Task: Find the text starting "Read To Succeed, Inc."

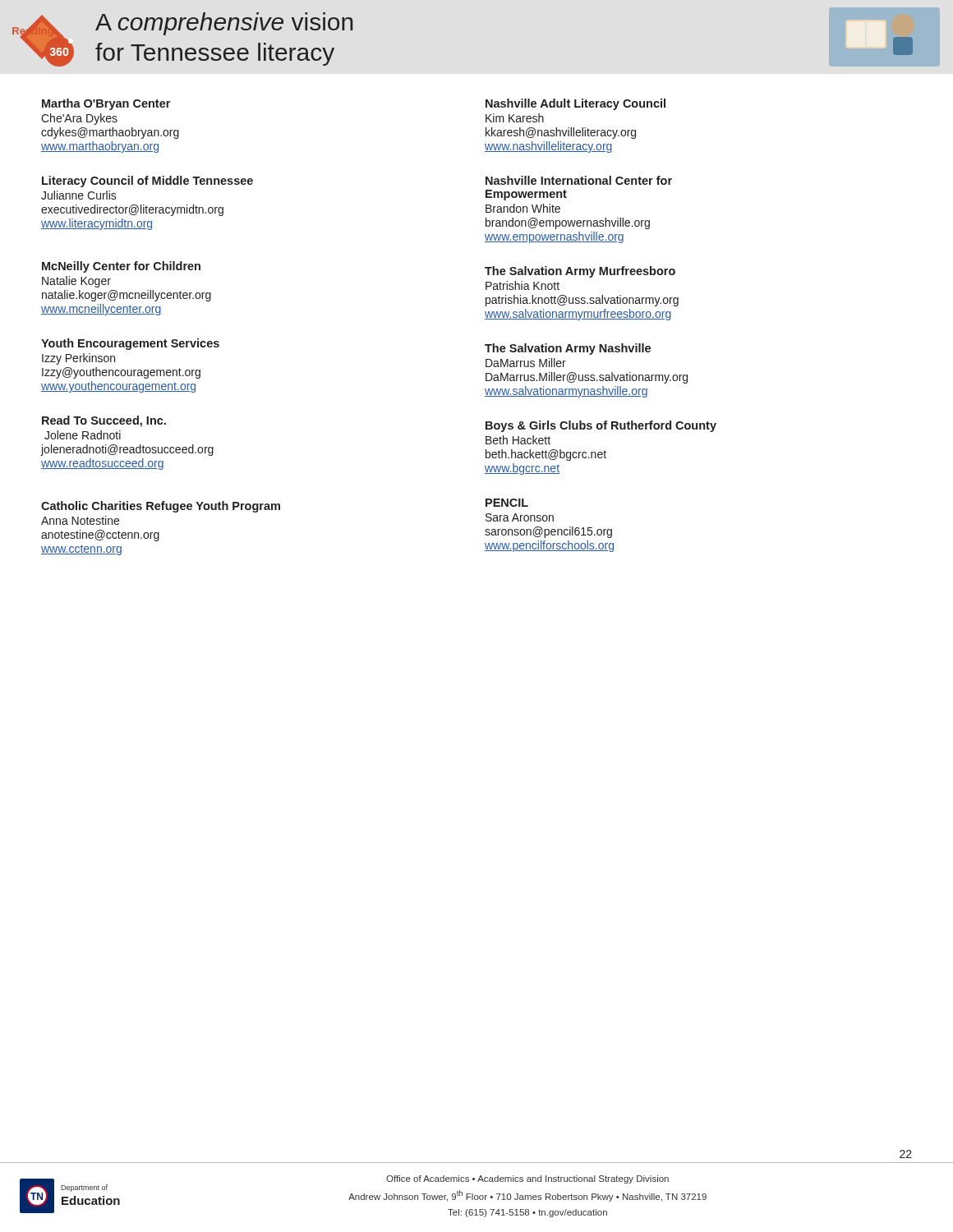Action: (x=104, y=421)
